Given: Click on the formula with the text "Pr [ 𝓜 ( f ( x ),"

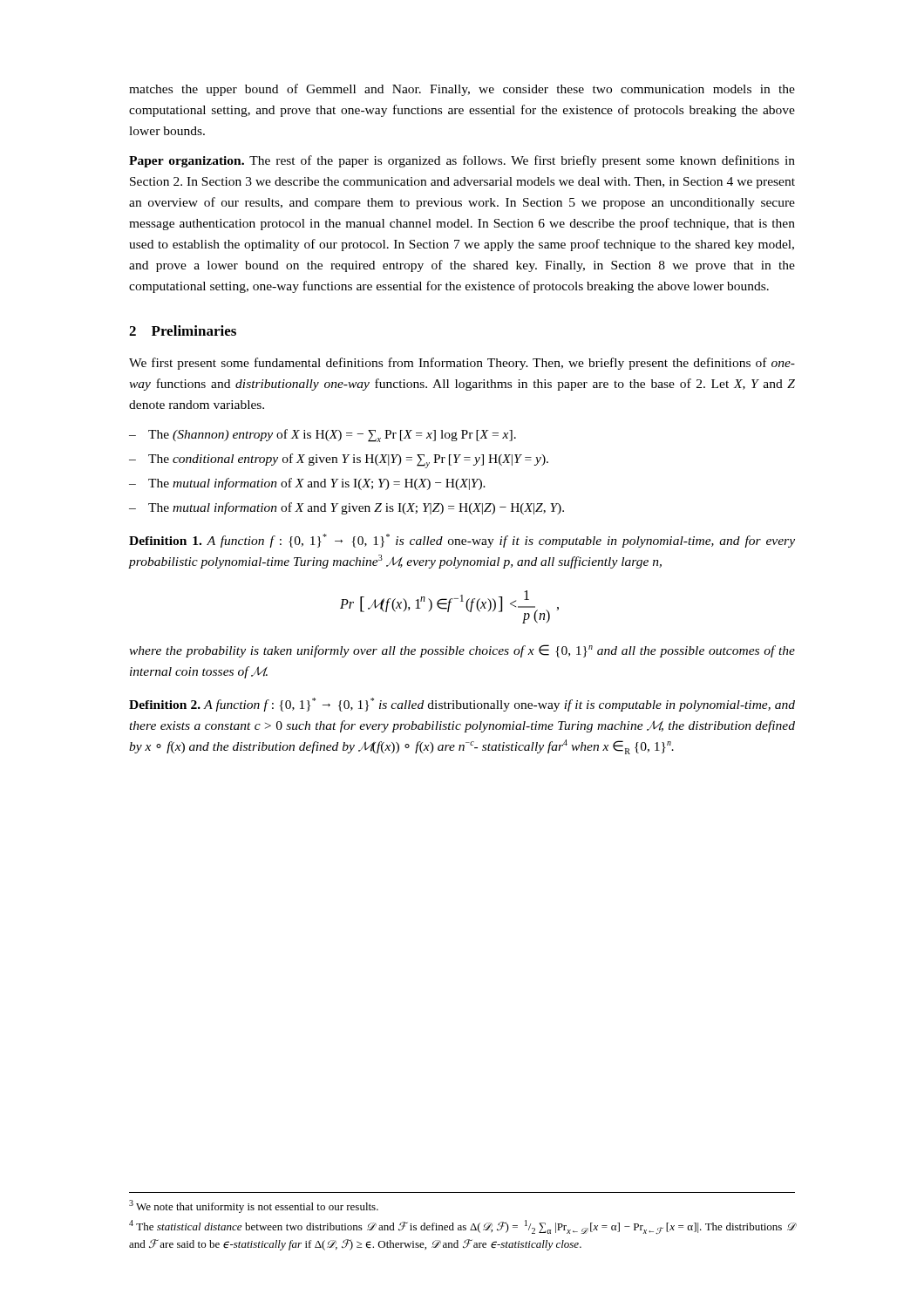Looking at the screenshot, I should [x=462, y=604].
